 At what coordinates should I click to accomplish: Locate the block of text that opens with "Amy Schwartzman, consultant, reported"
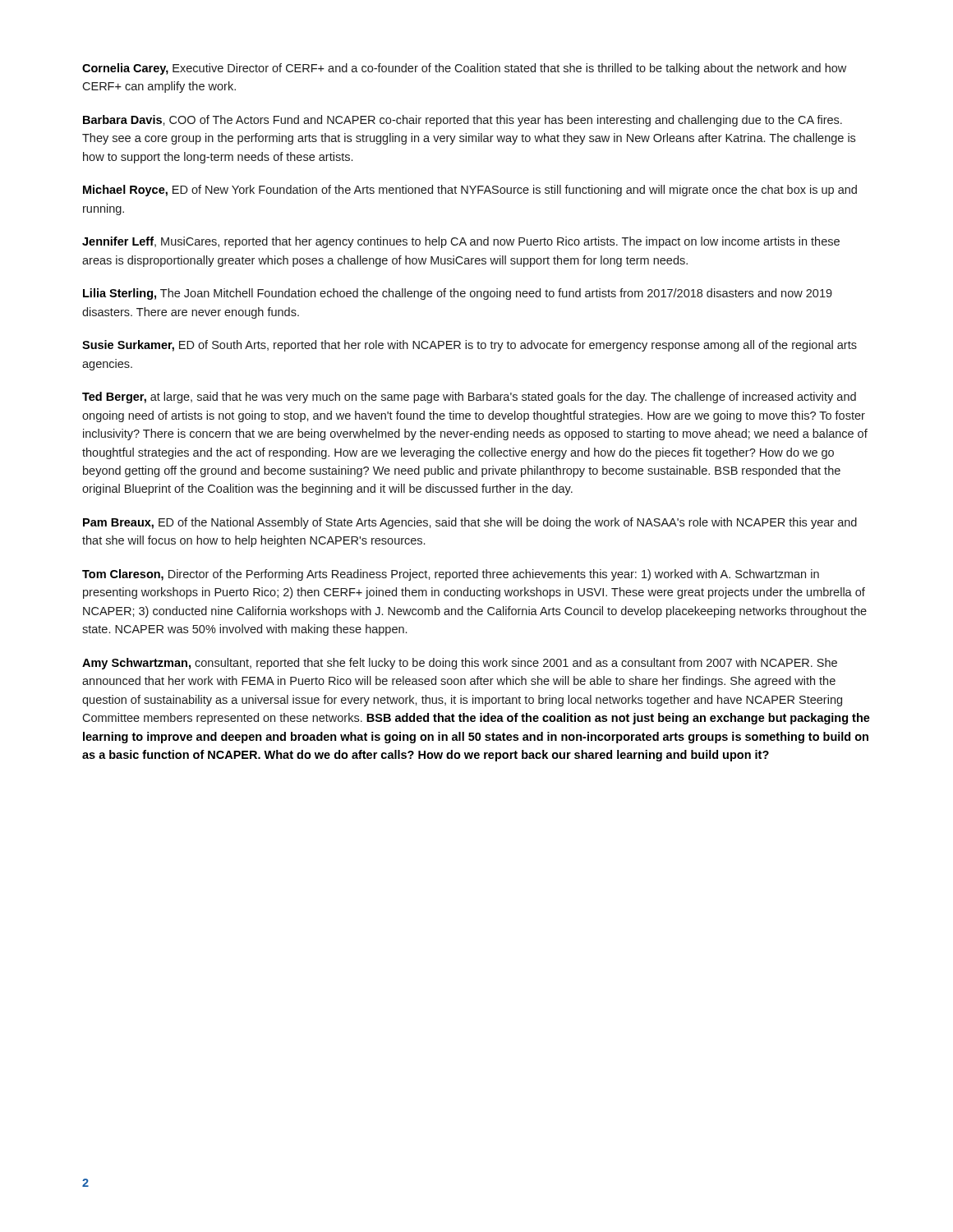(476, 709)
